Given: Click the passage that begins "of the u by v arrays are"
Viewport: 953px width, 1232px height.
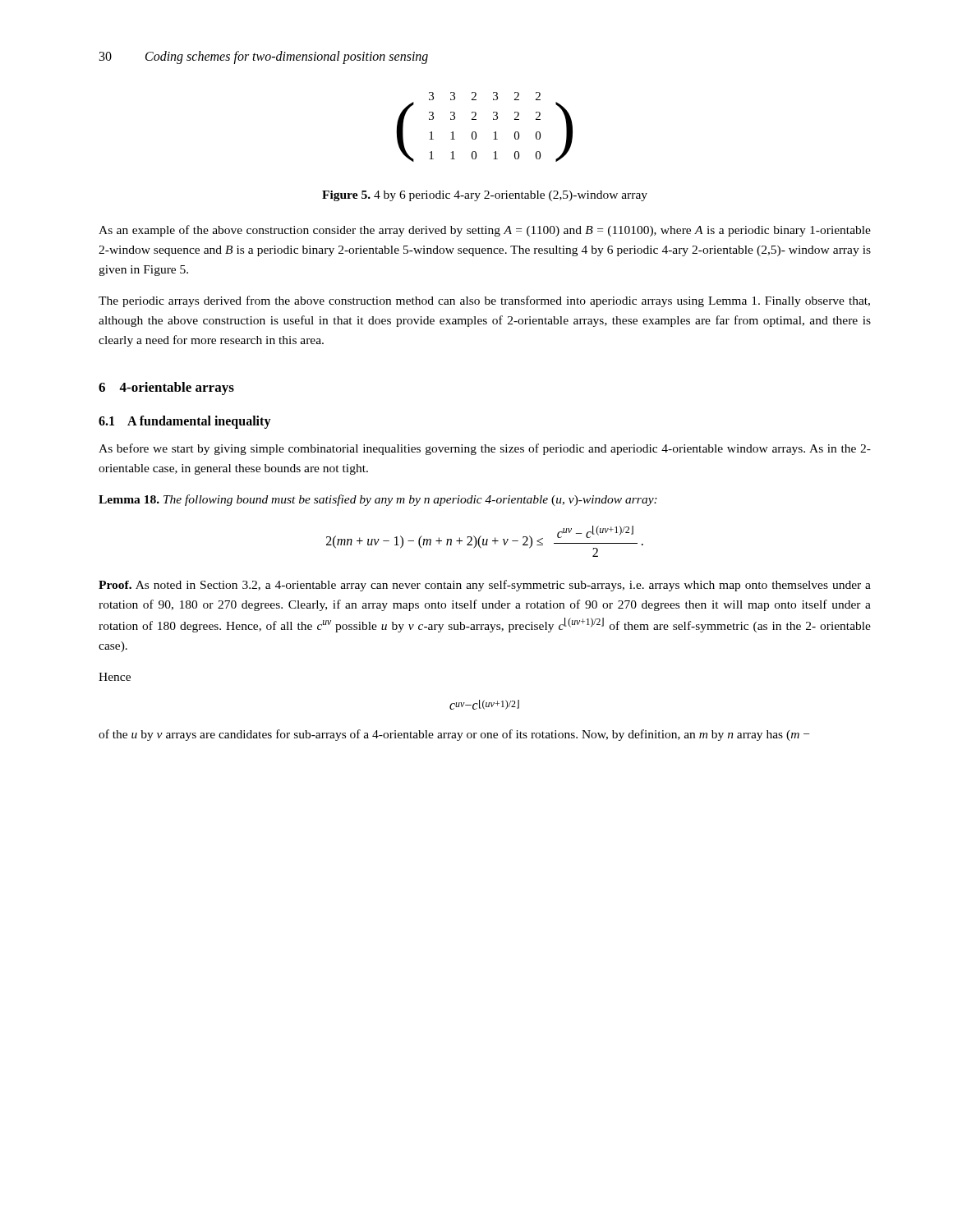Looking at the screenshot, I should 454,734.
